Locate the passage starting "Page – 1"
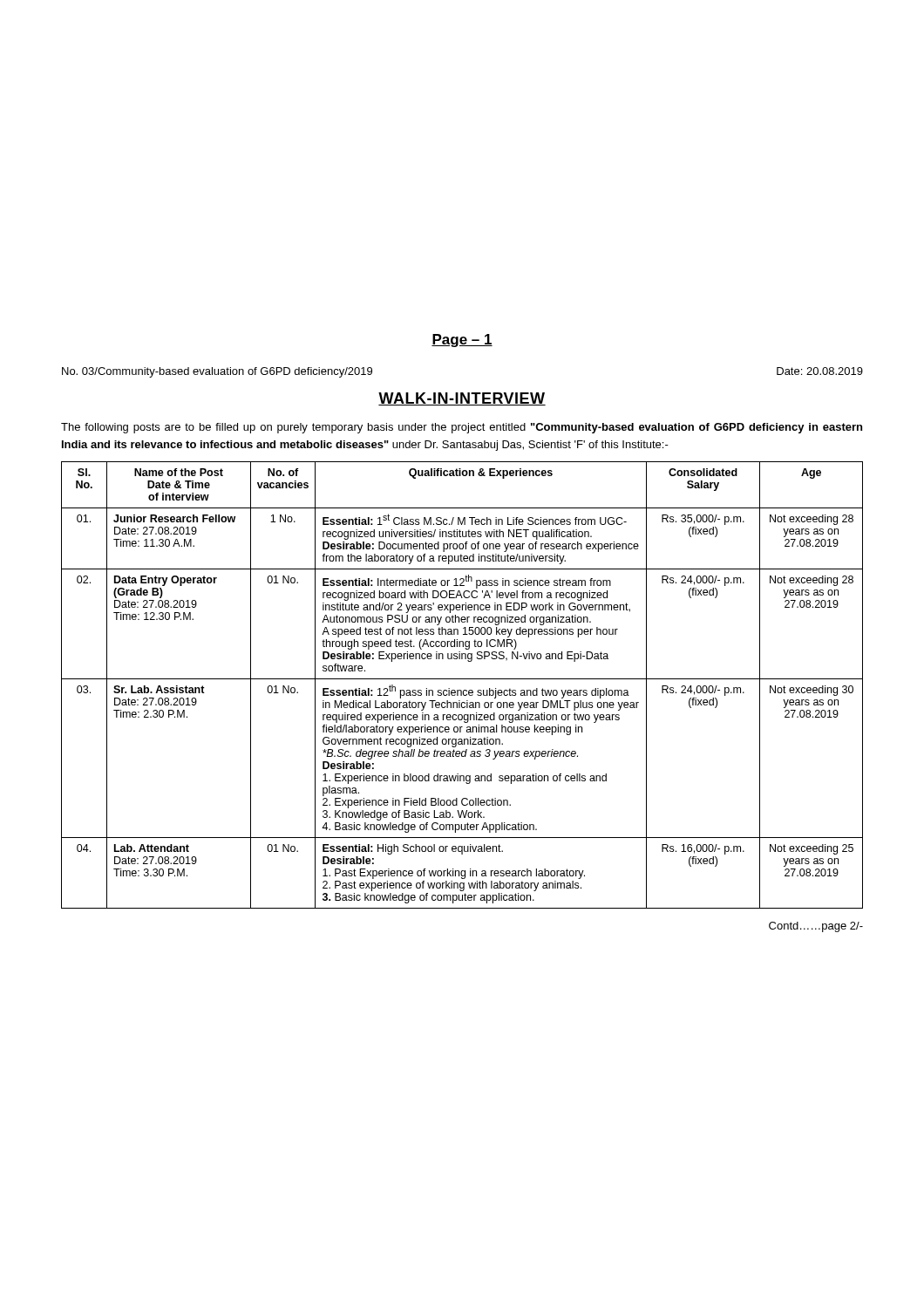Image resolution: width=924 pixels, height=1308 pixels. 462,340
